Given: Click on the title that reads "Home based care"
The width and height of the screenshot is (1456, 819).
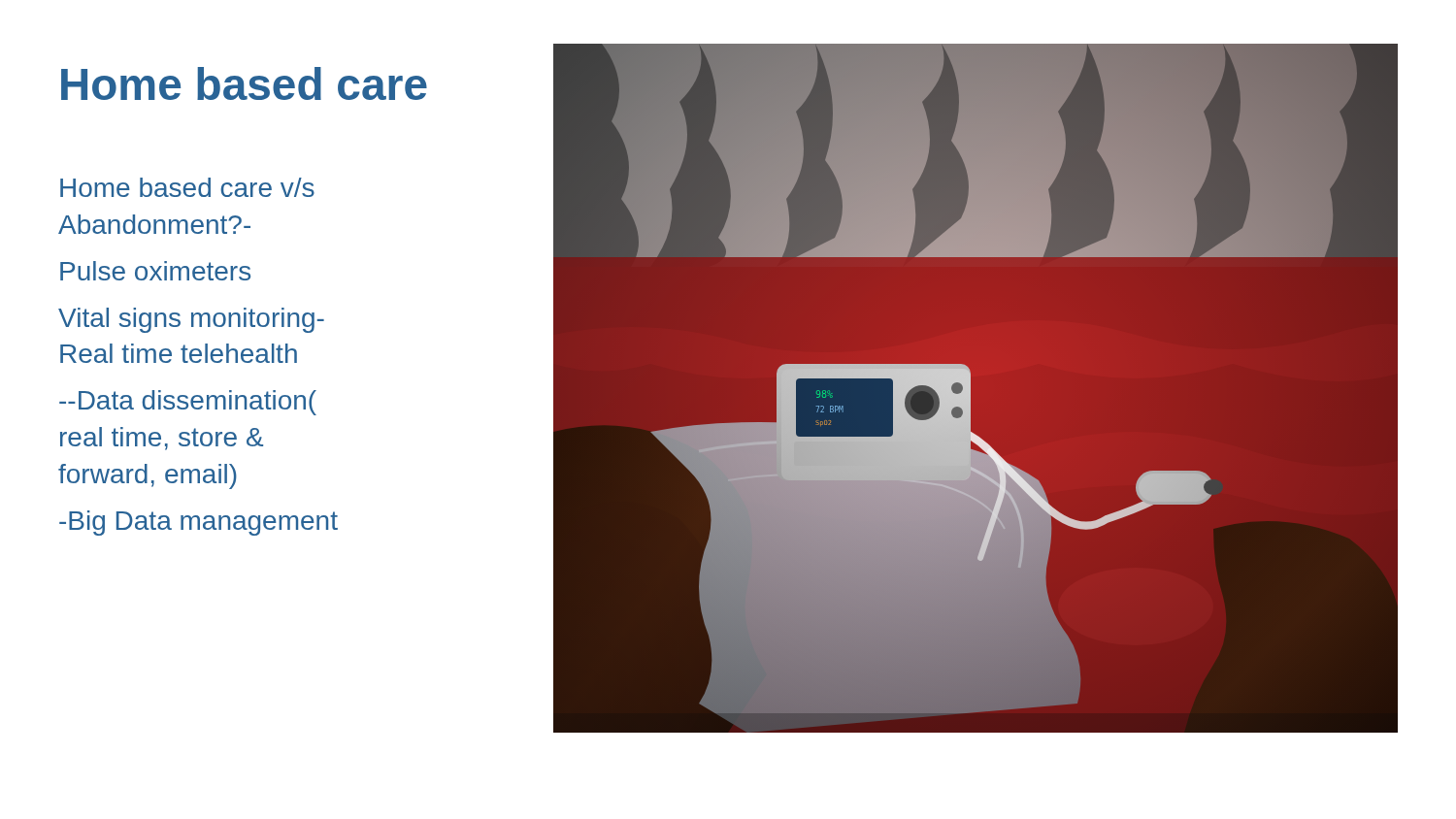Looking at the screenshot, I should (x=243, y=85).
